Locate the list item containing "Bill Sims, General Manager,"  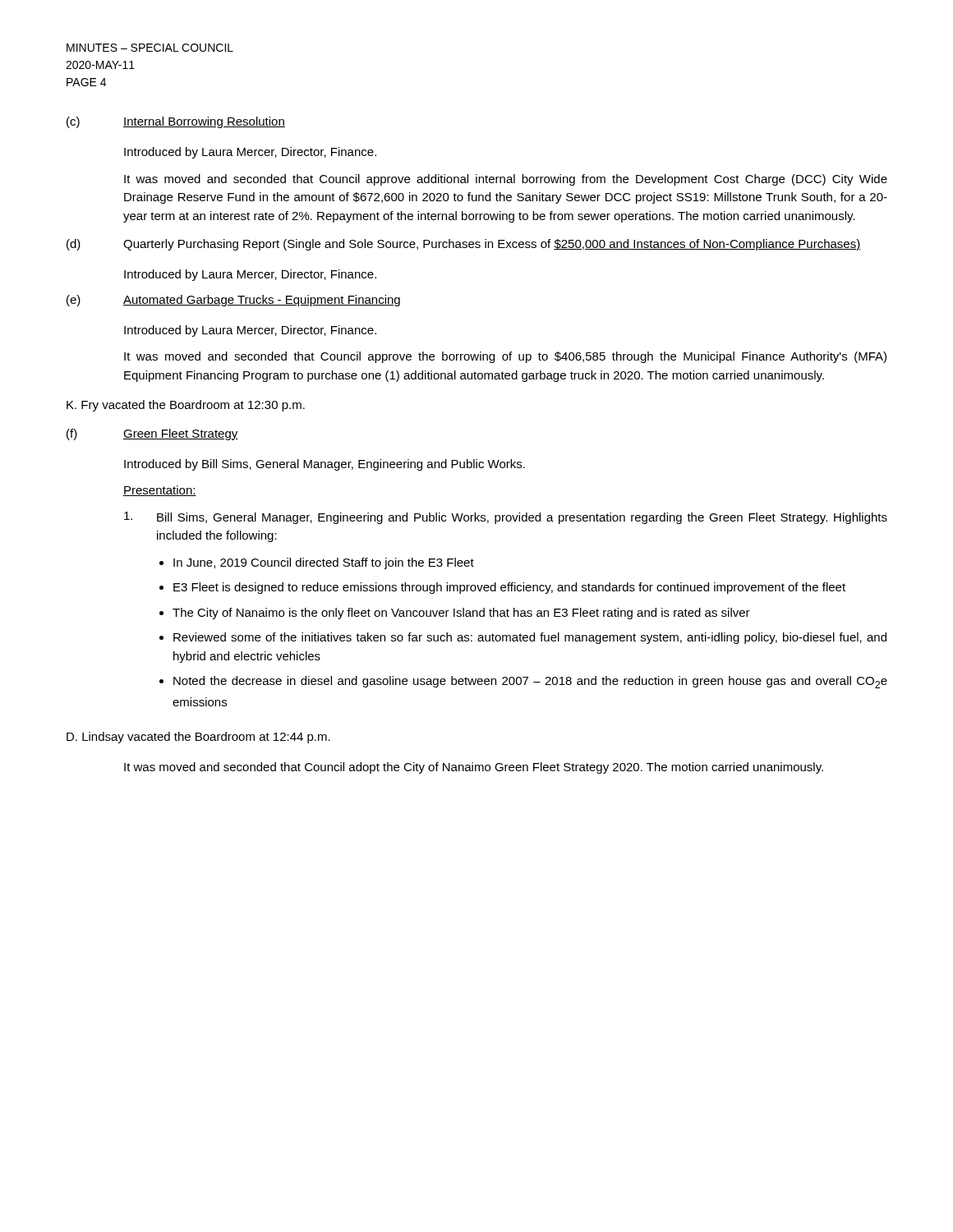click(505, 614)
